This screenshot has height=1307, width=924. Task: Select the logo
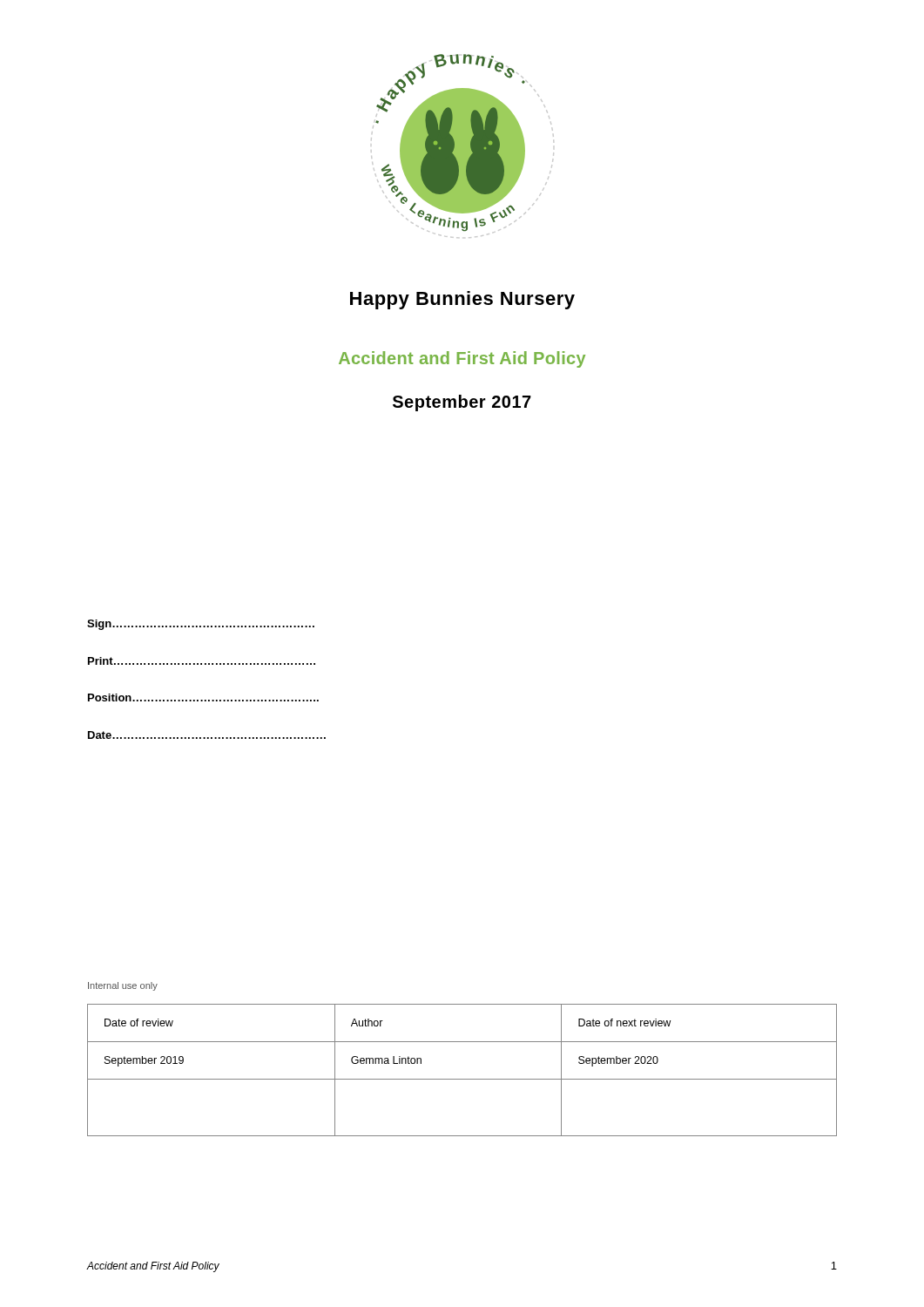tap(462, 148)
